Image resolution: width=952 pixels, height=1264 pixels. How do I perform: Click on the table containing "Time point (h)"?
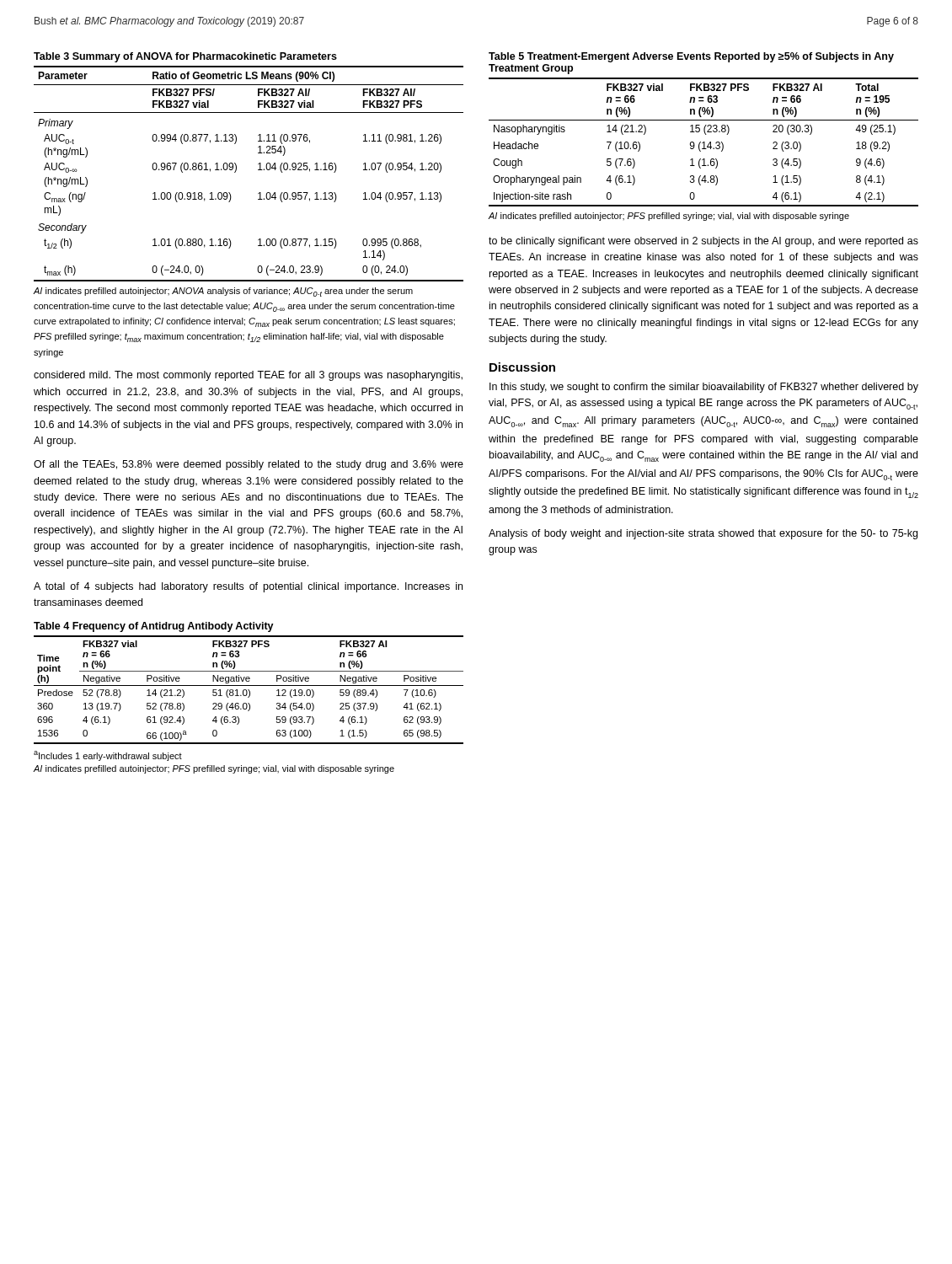(x=249, y=698)
